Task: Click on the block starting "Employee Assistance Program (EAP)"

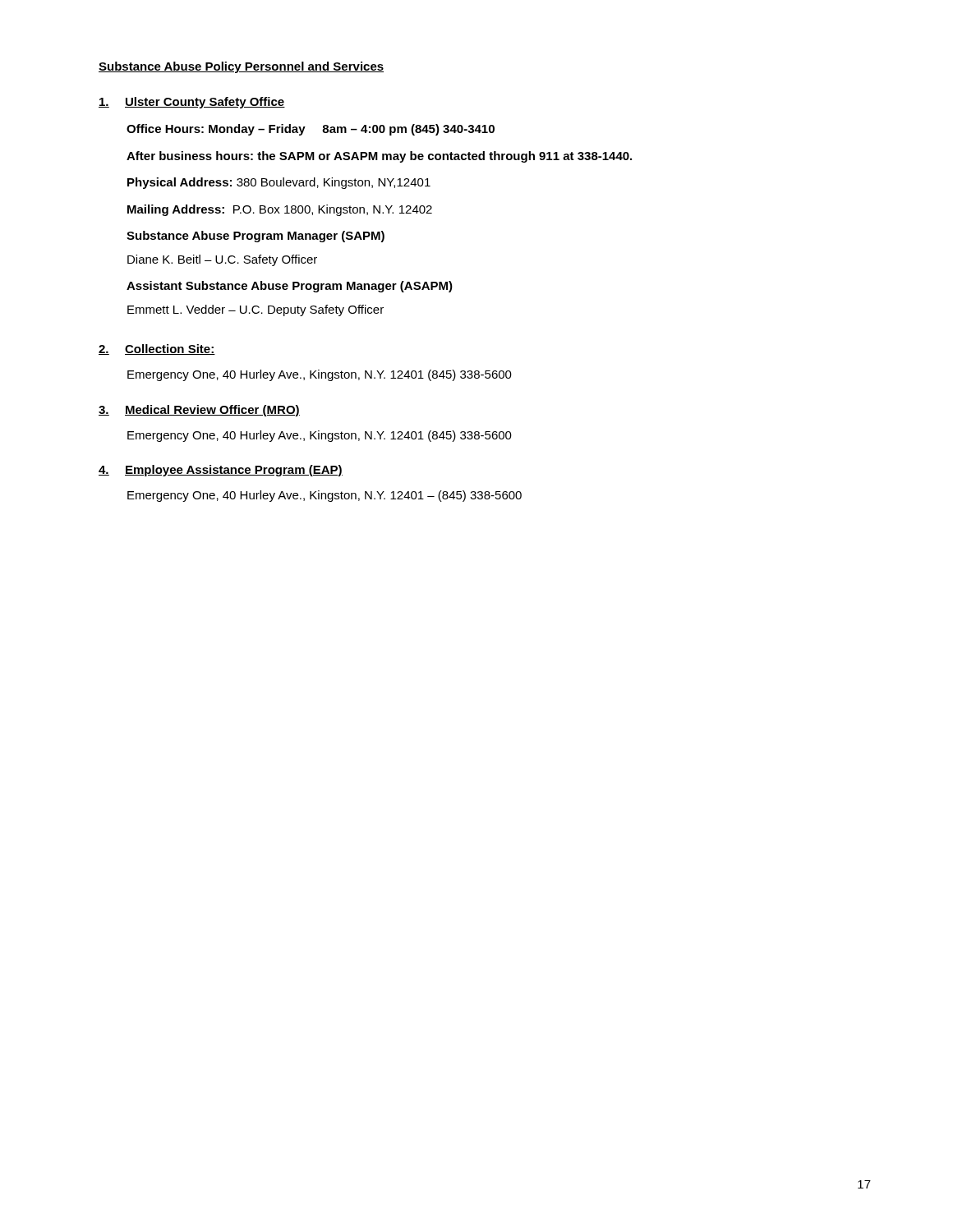Action: tap(234, 469)
